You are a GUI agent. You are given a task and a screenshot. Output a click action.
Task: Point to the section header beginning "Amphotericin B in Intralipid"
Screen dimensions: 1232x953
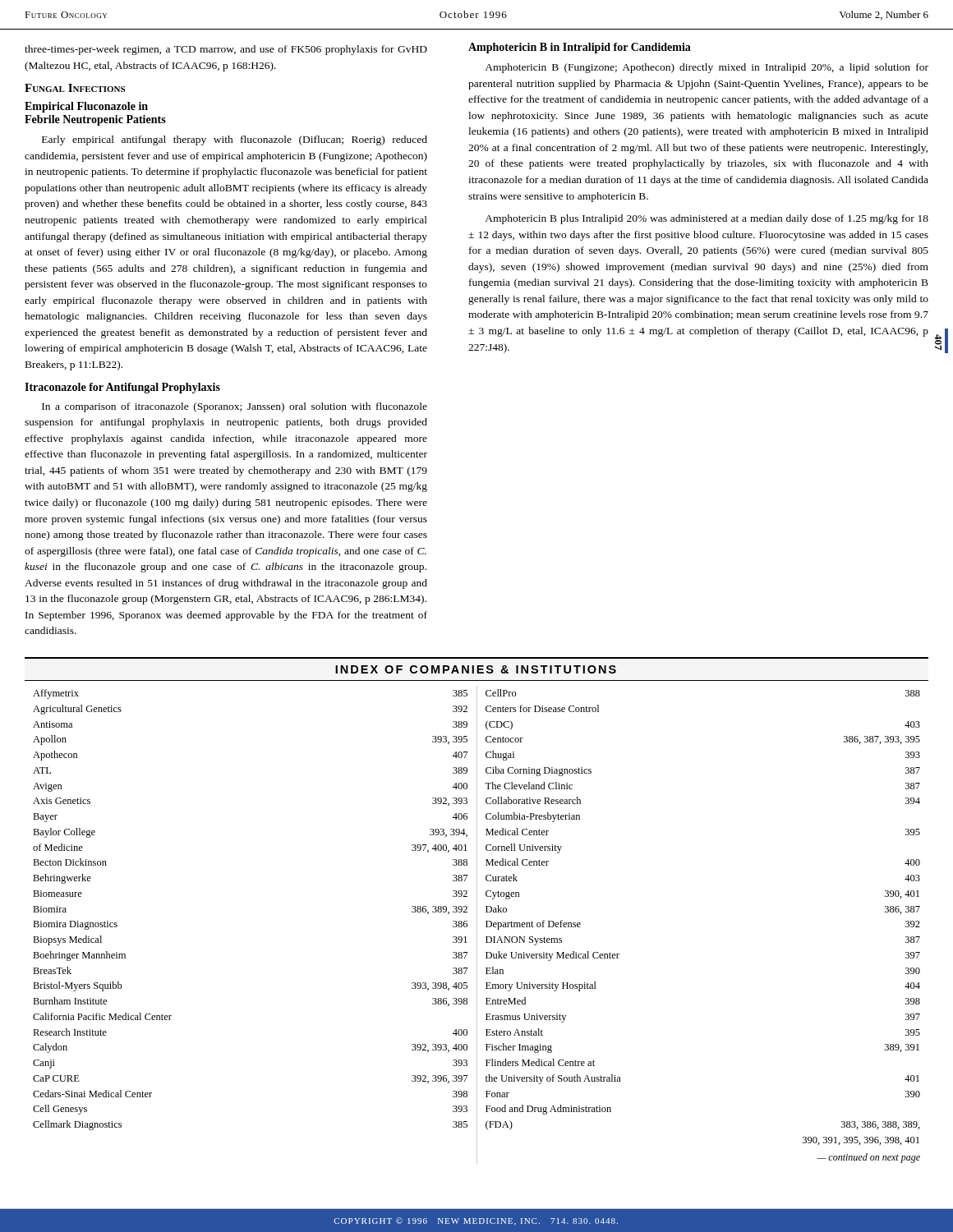coord(580,47)
